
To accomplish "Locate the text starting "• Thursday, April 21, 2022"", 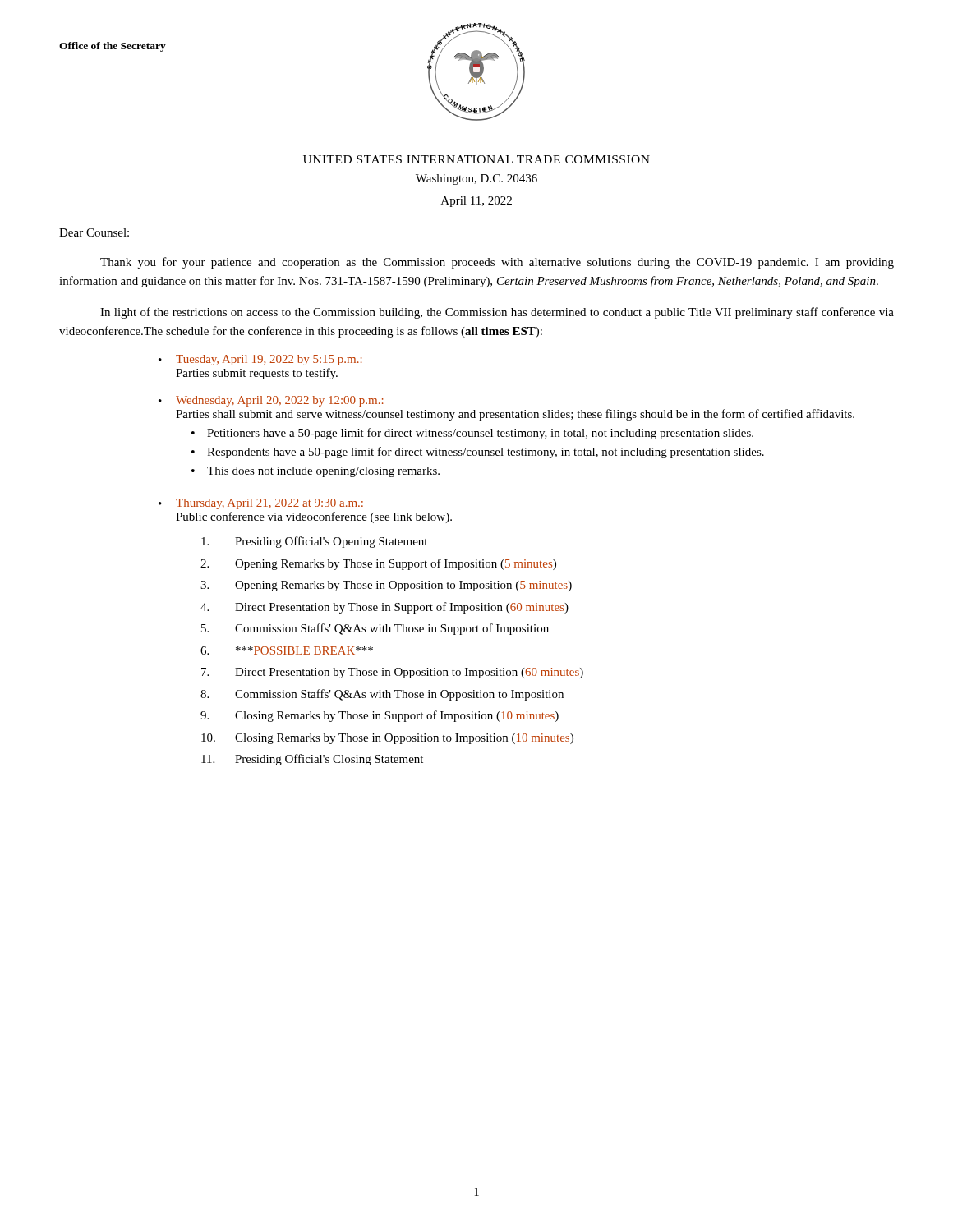I will [x=526, y=634].
